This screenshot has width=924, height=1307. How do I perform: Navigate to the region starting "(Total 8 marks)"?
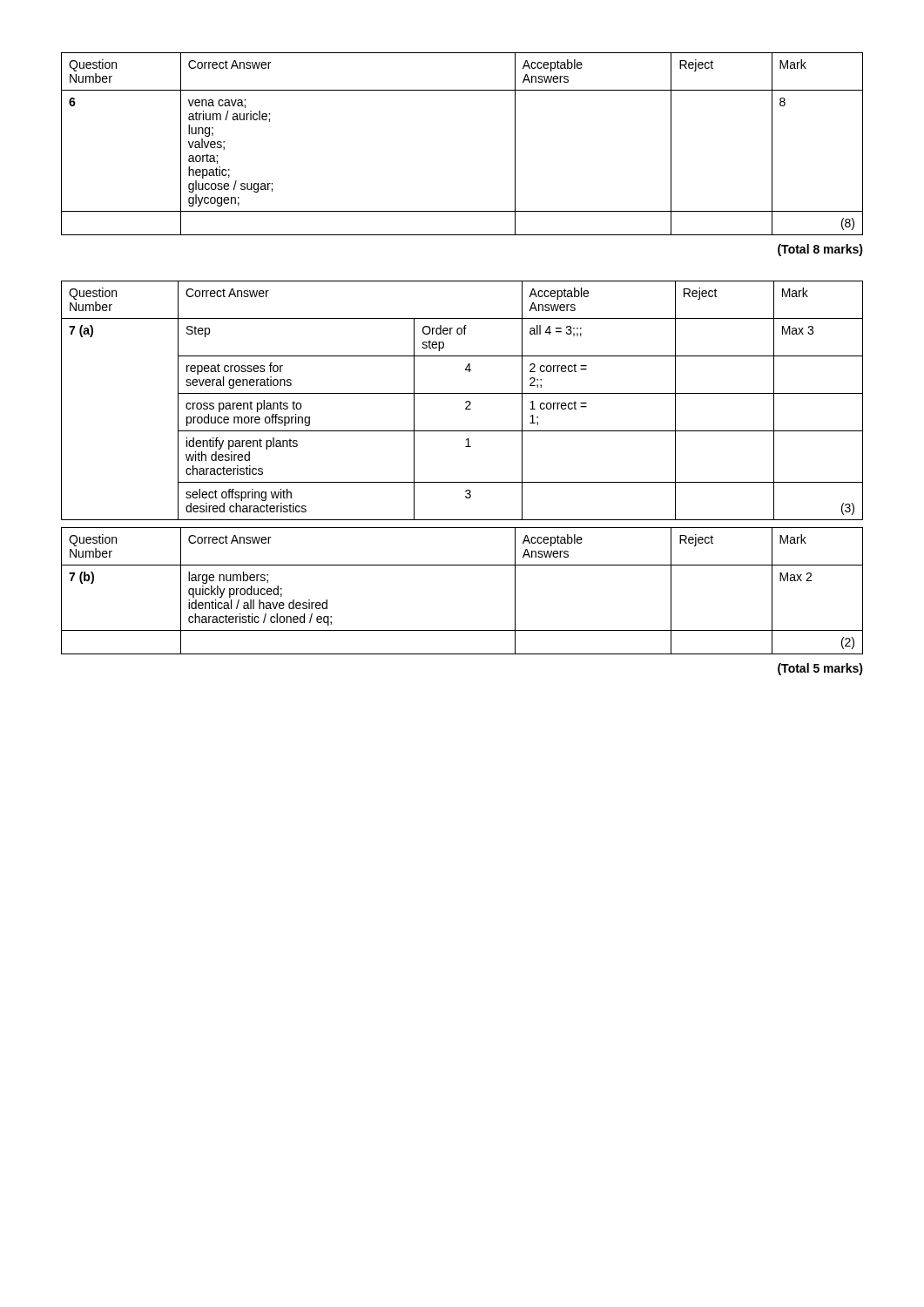820,249
